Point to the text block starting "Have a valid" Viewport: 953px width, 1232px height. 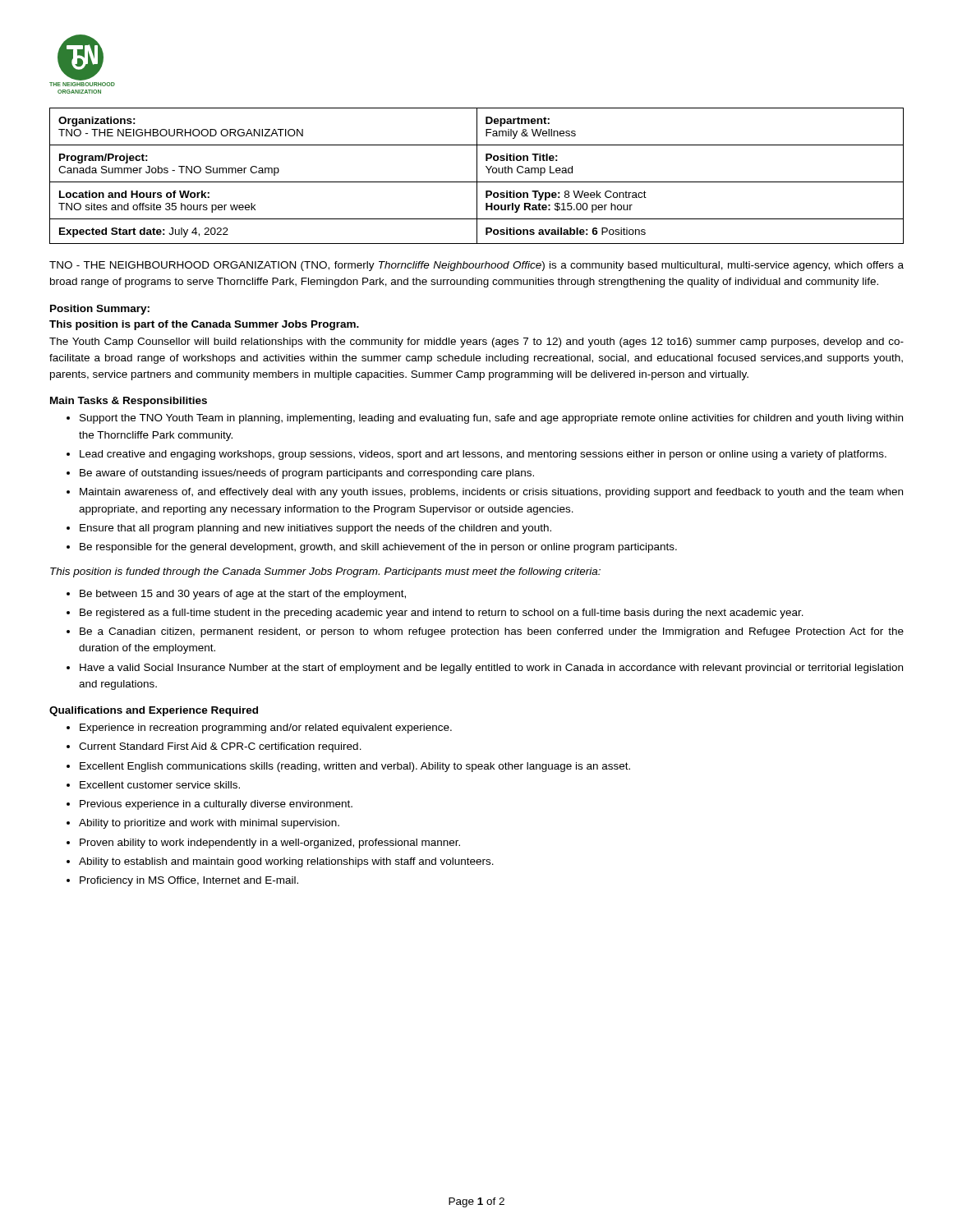[x=491, y=675]
